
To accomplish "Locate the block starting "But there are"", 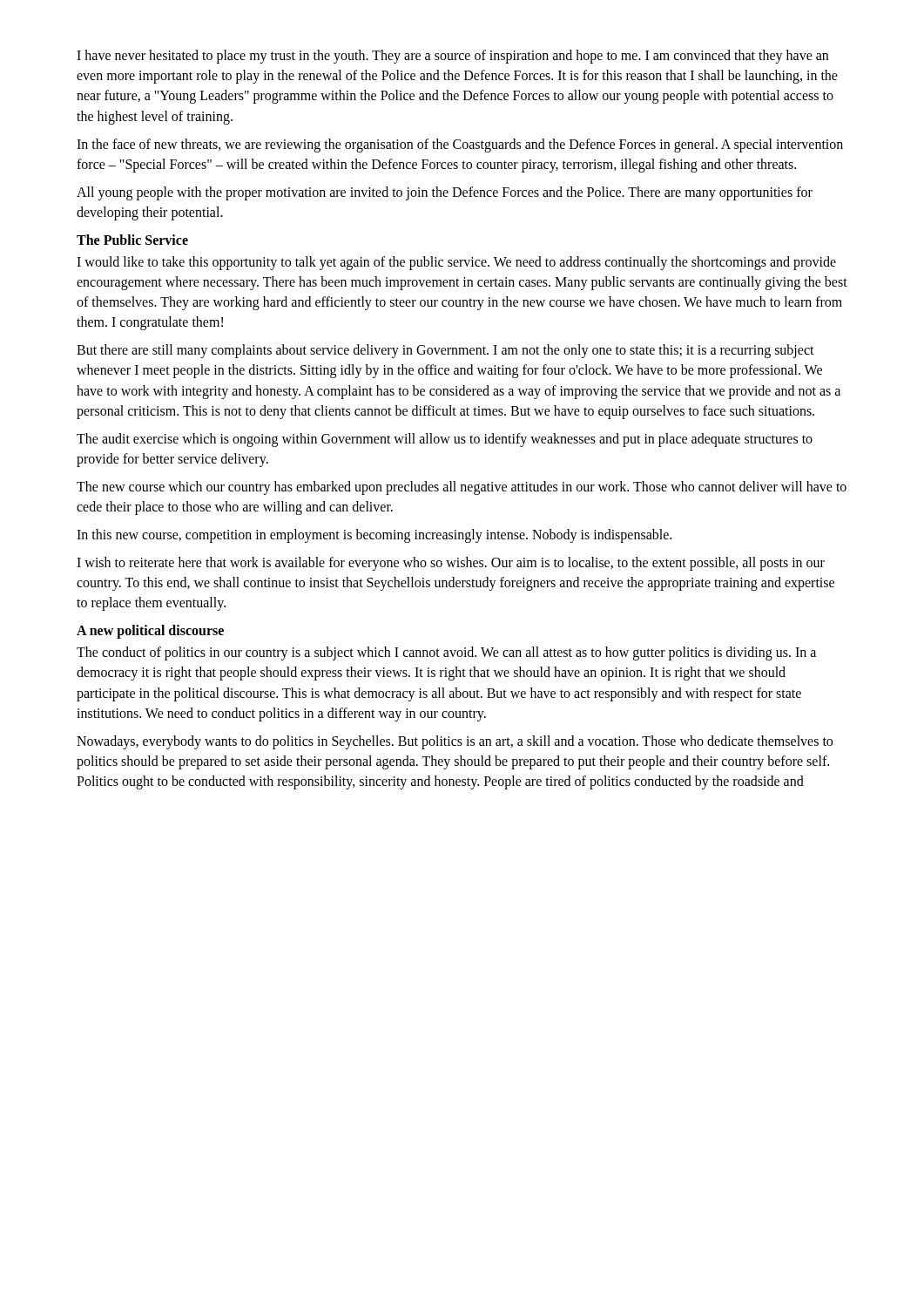I will coord(462,380).
